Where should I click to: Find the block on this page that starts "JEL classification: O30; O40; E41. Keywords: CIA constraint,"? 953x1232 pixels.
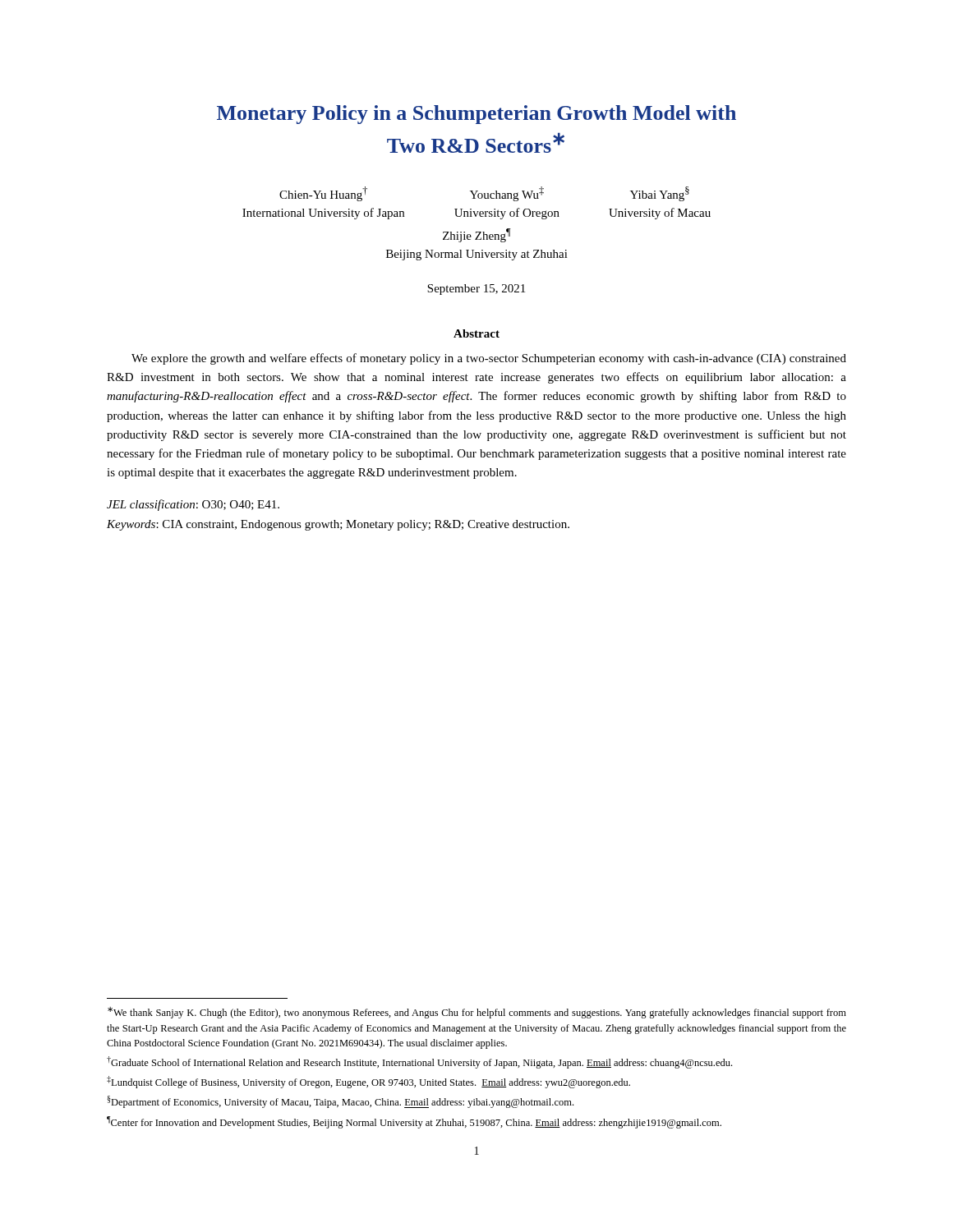476,514
